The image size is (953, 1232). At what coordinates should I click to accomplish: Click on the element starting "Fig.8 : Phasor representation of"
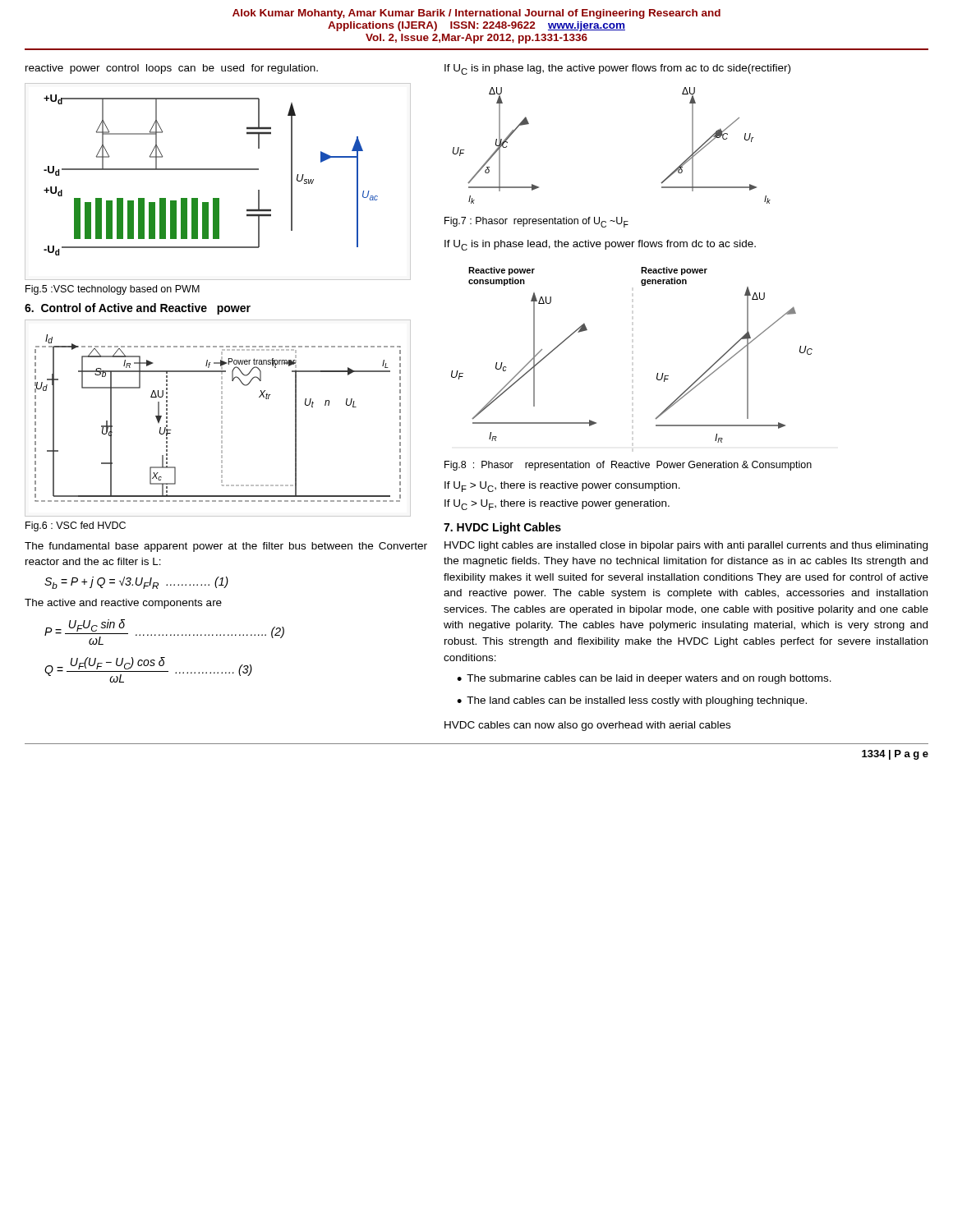pos(628,464)
